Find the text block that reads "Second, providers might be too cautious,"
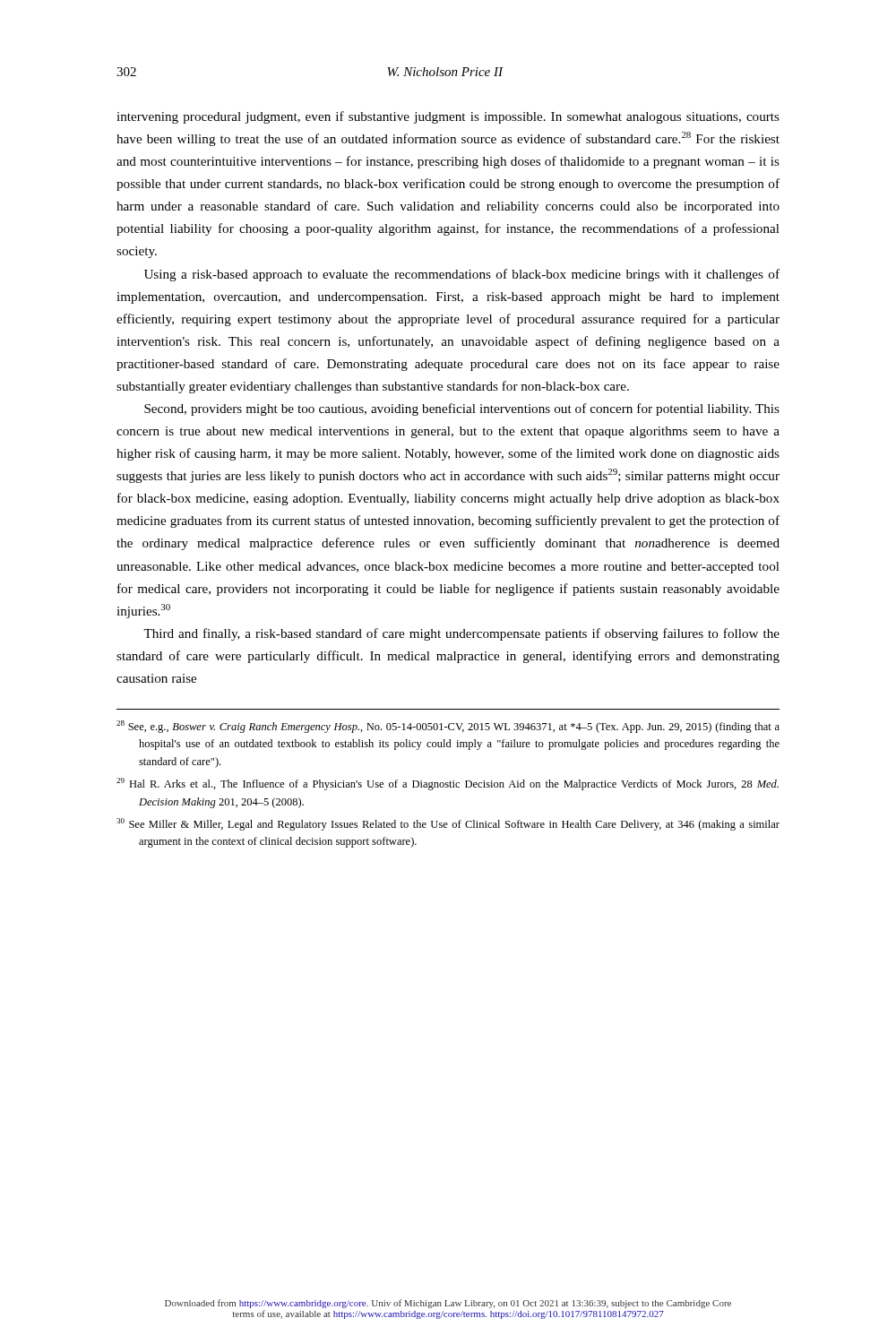The height and width of the screenshot is (1344, 896). pyautogui.click(x=448, y=509)
